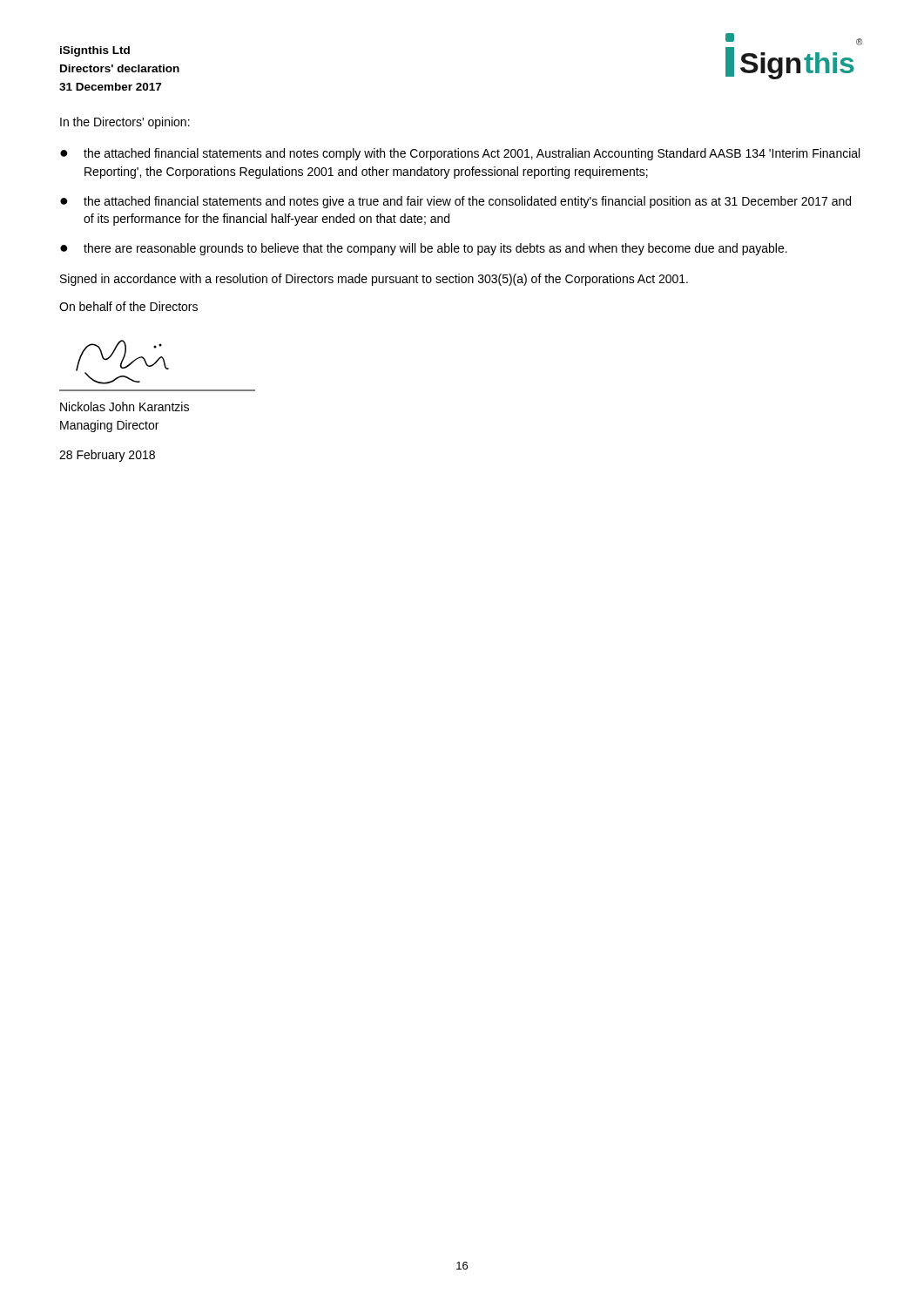Find "In the Directors' opinion:" on this page
The image size is (924, 1307).
click(x=125, y=122)
